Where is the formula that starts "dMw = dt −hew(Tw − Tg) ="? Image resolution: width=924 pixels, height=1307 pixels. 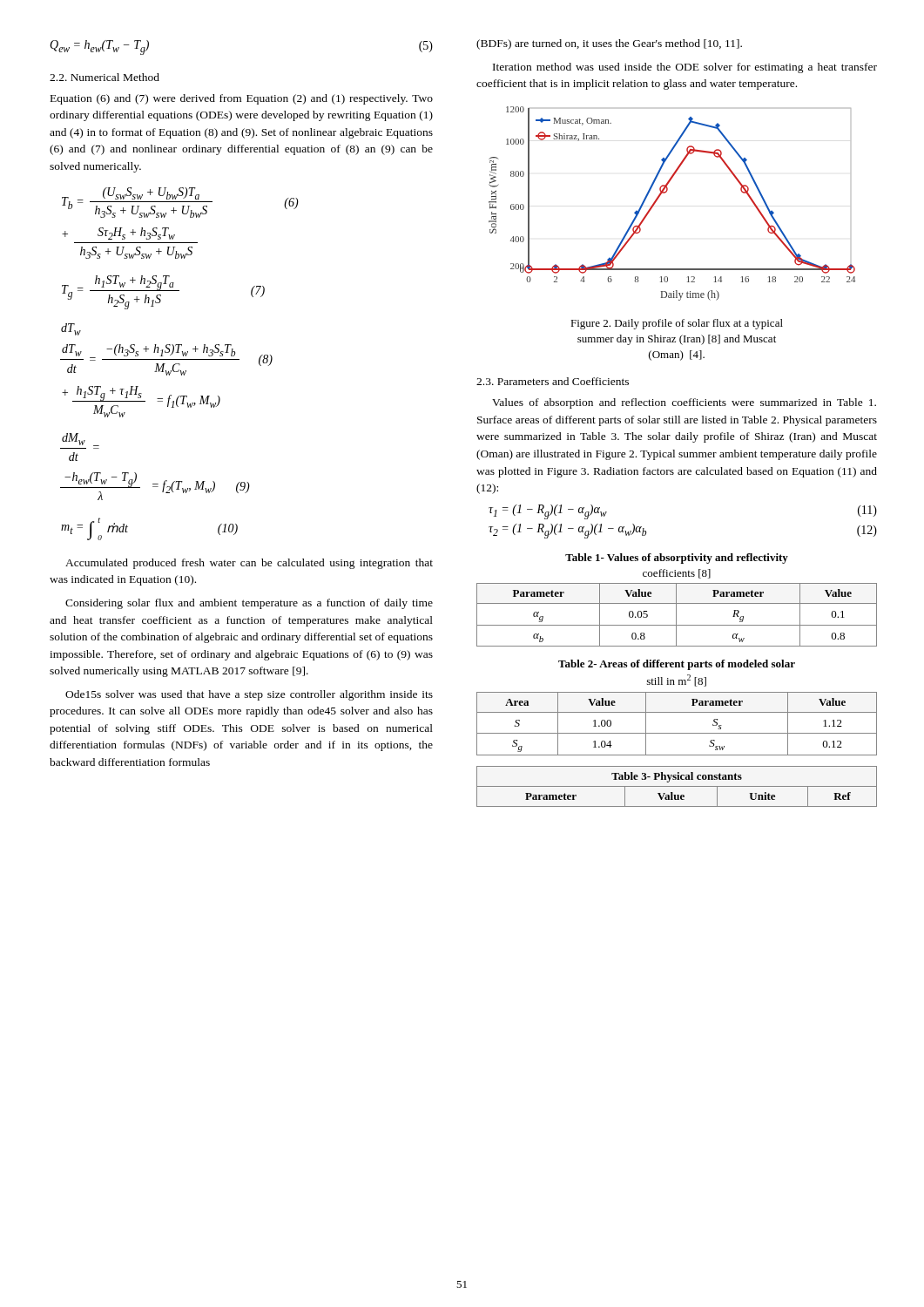tap(246, 488)
